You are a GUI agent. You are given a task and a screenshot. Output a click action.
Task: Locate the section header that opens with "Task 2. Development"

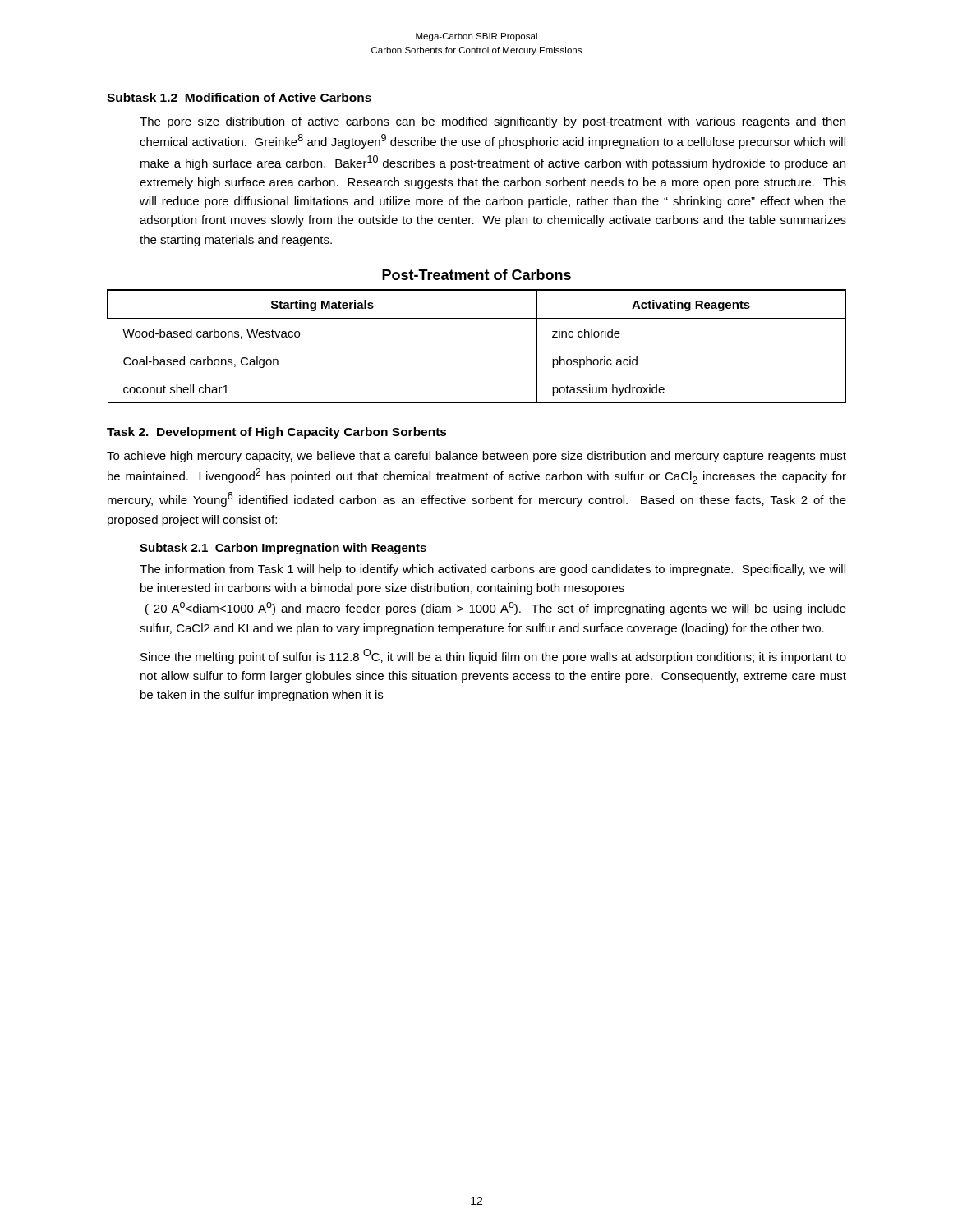point(277,431)
